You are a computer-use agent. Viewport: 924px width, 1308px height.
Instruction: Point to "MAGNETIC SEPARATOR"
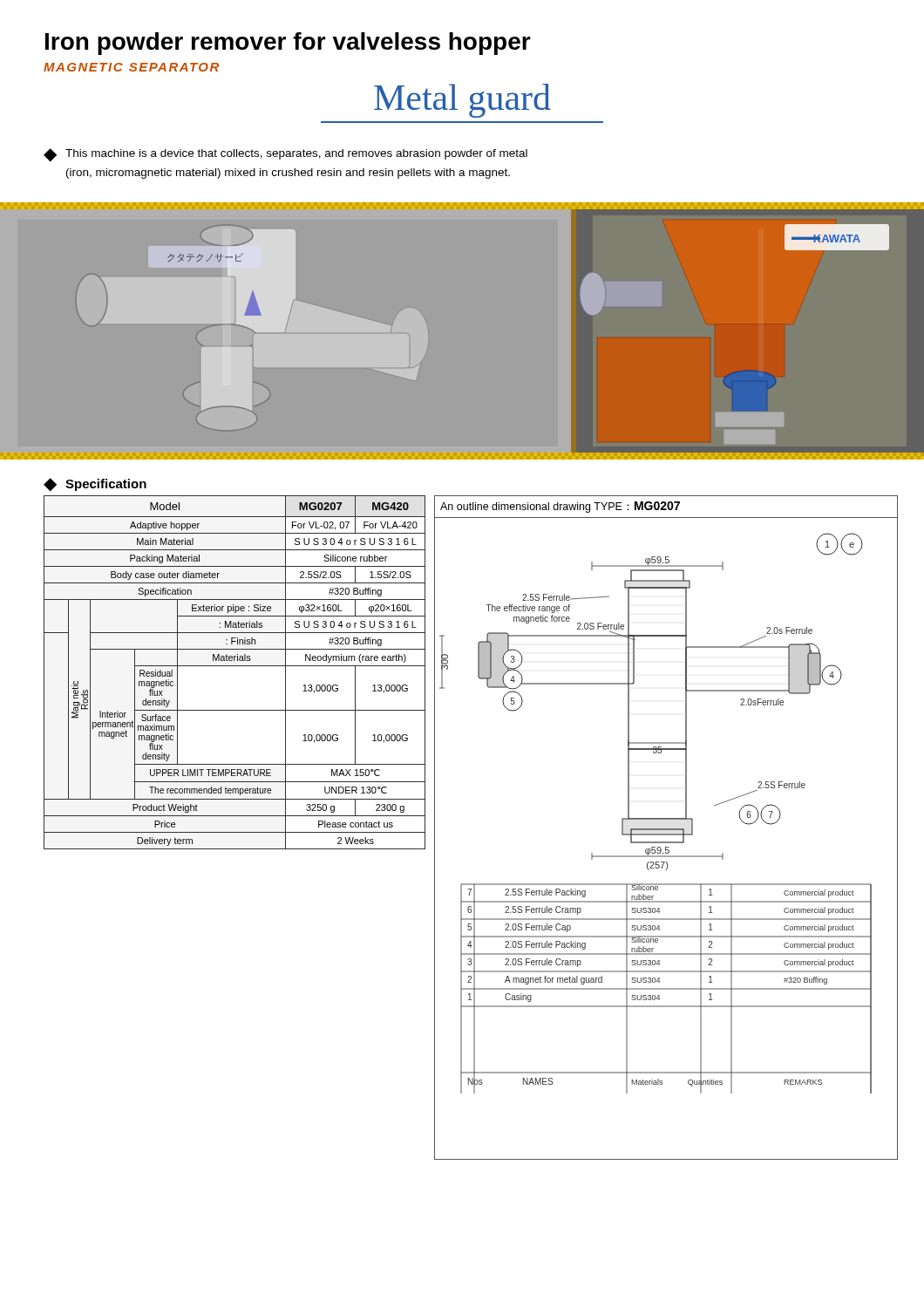point(132,67)
